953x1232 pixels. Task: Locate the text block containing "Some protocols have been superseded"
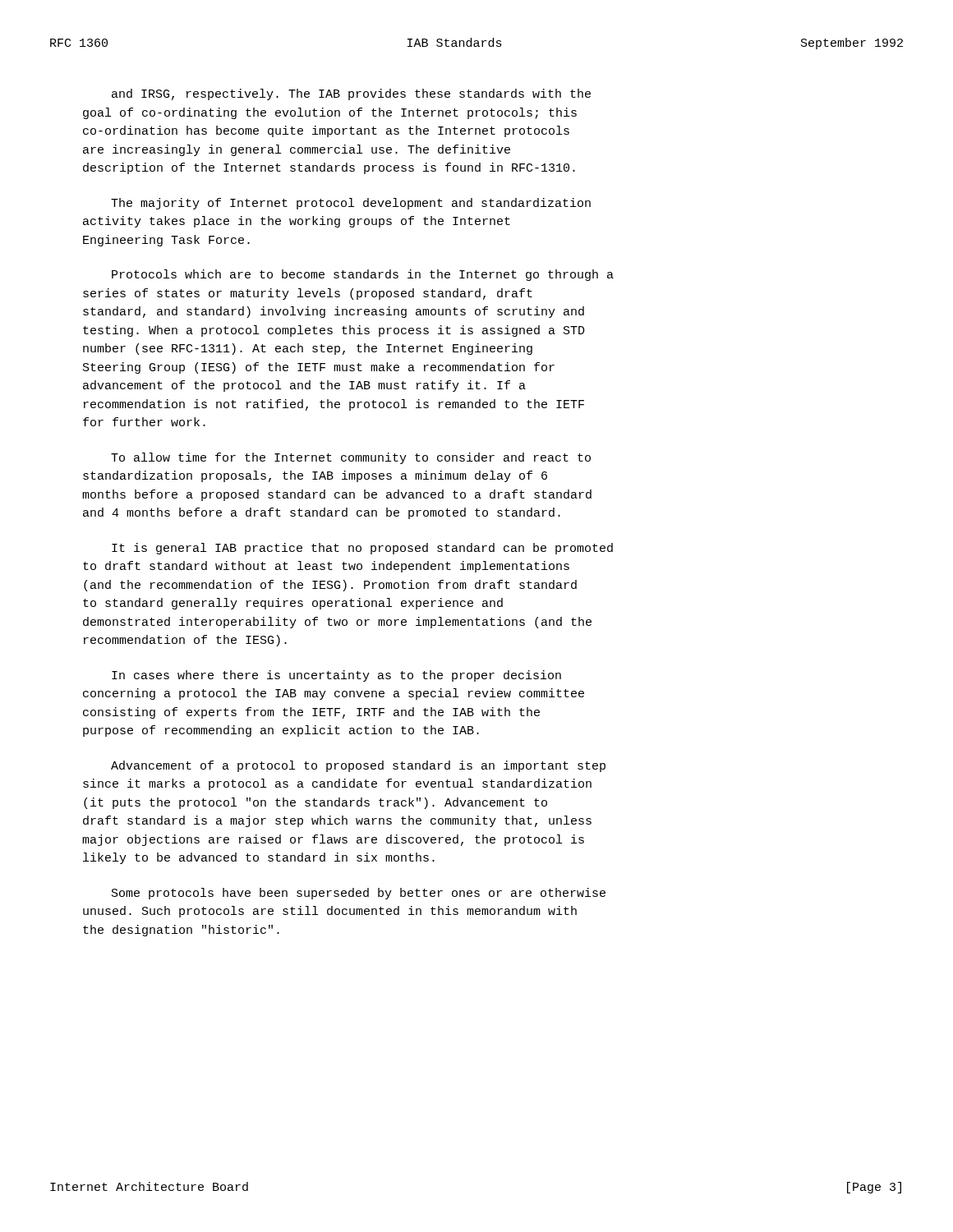click(x=344, y=912)
